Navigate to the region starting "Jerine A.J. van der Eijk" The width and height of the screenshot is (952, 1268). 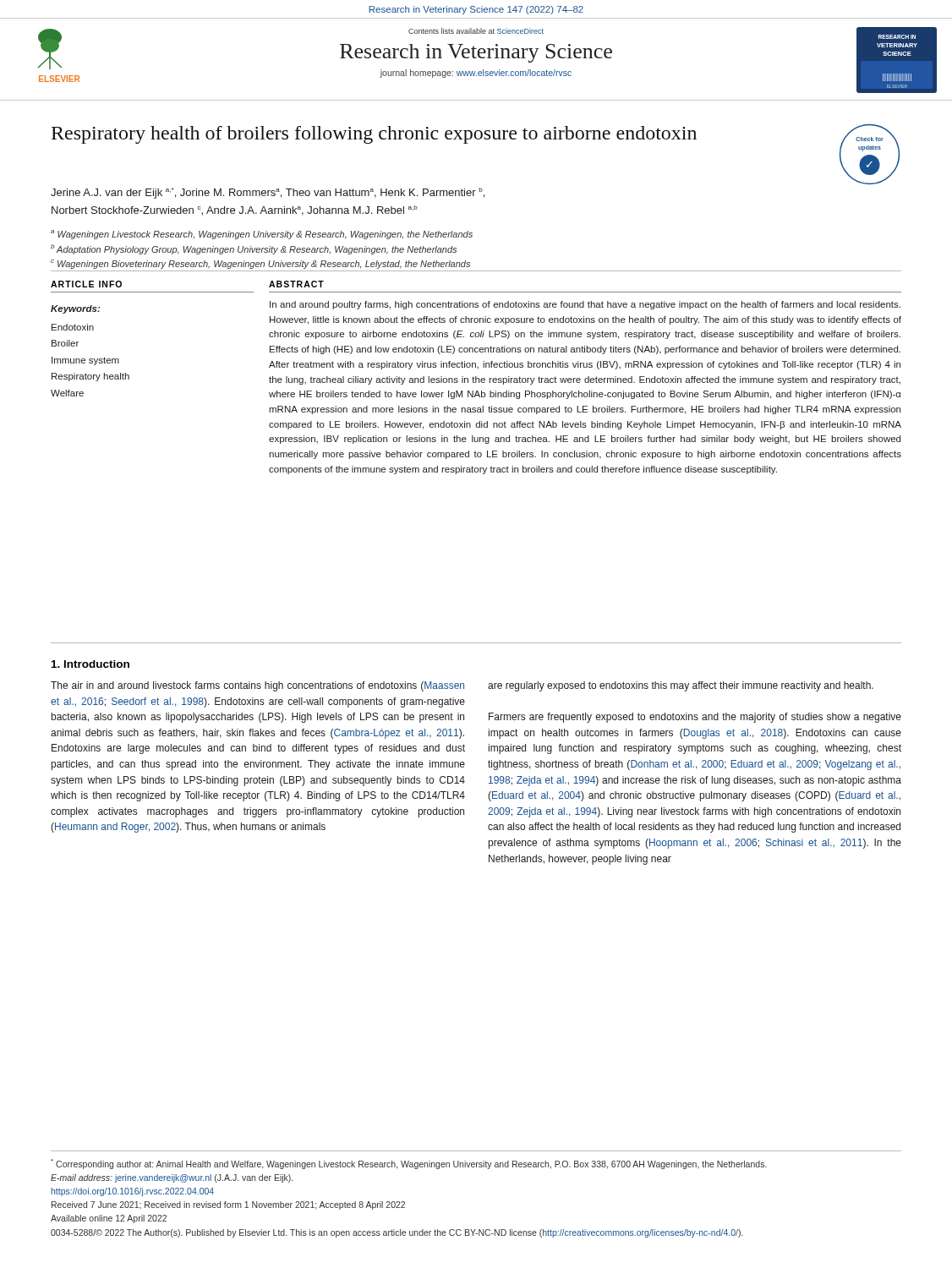pyautogui.click(x=268, y=201)
